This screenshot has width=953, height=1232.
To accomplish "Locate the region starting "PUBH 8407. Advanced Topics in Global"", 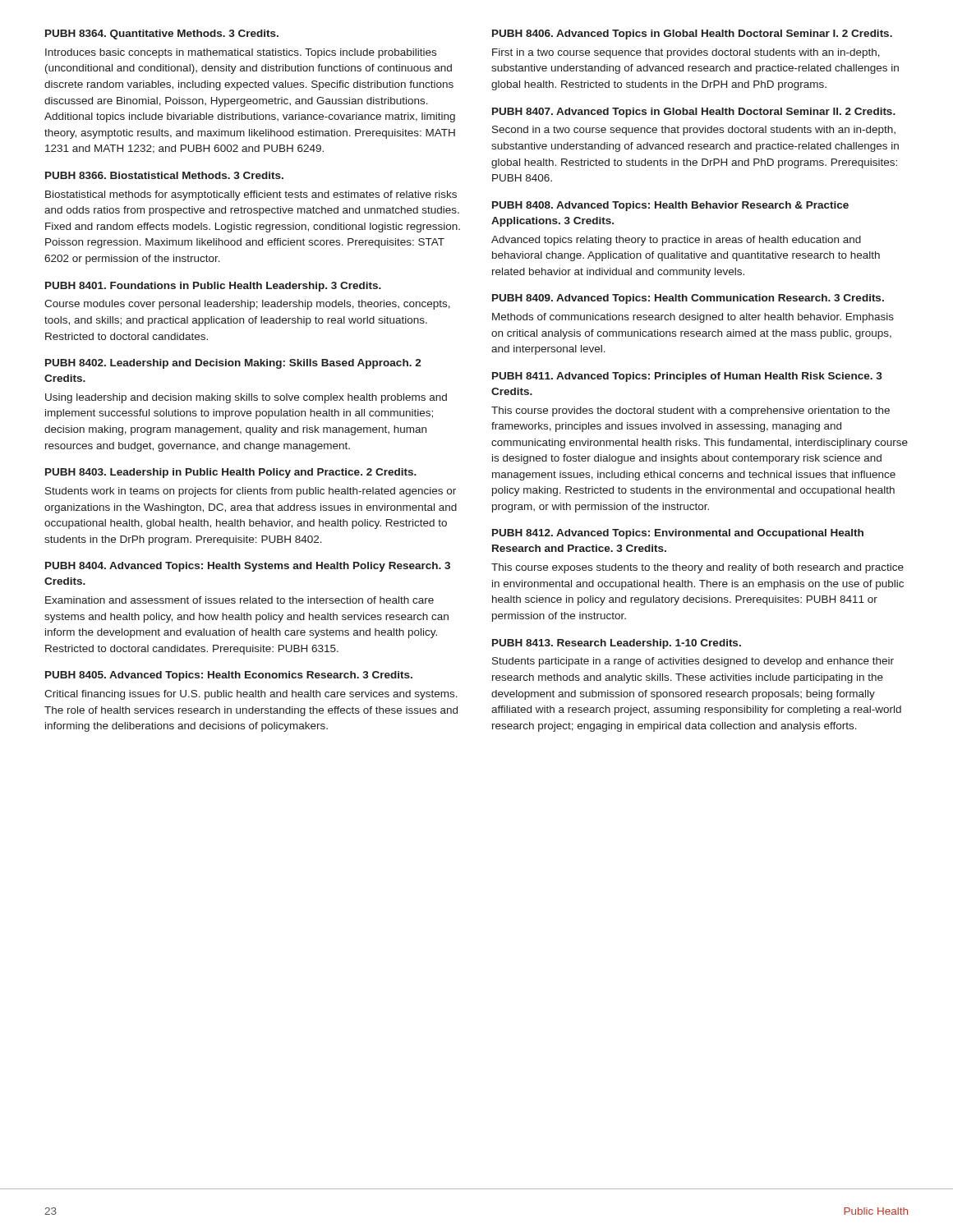I will click(700, 145).
